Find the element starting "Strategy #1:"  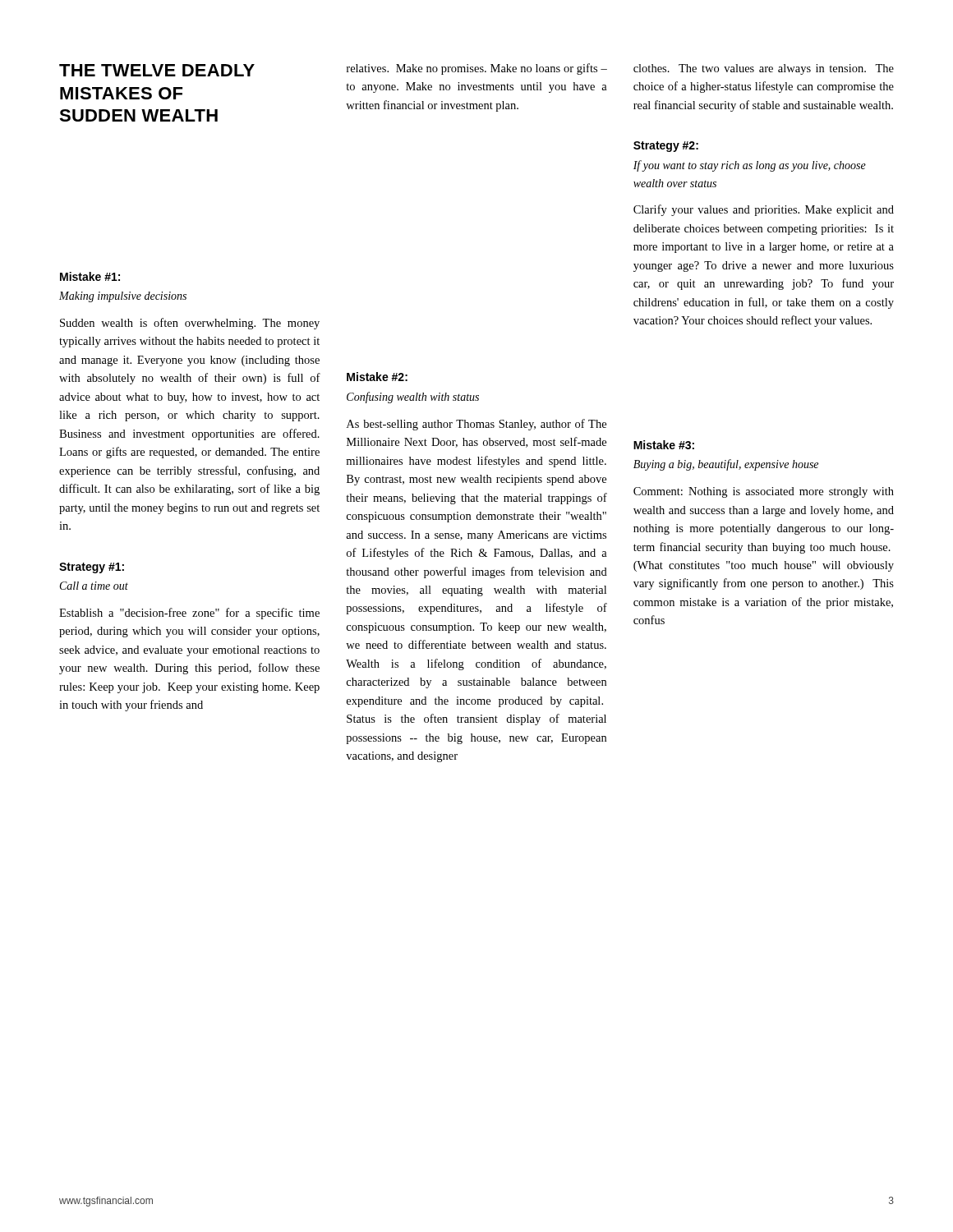(x=92, y=566)
